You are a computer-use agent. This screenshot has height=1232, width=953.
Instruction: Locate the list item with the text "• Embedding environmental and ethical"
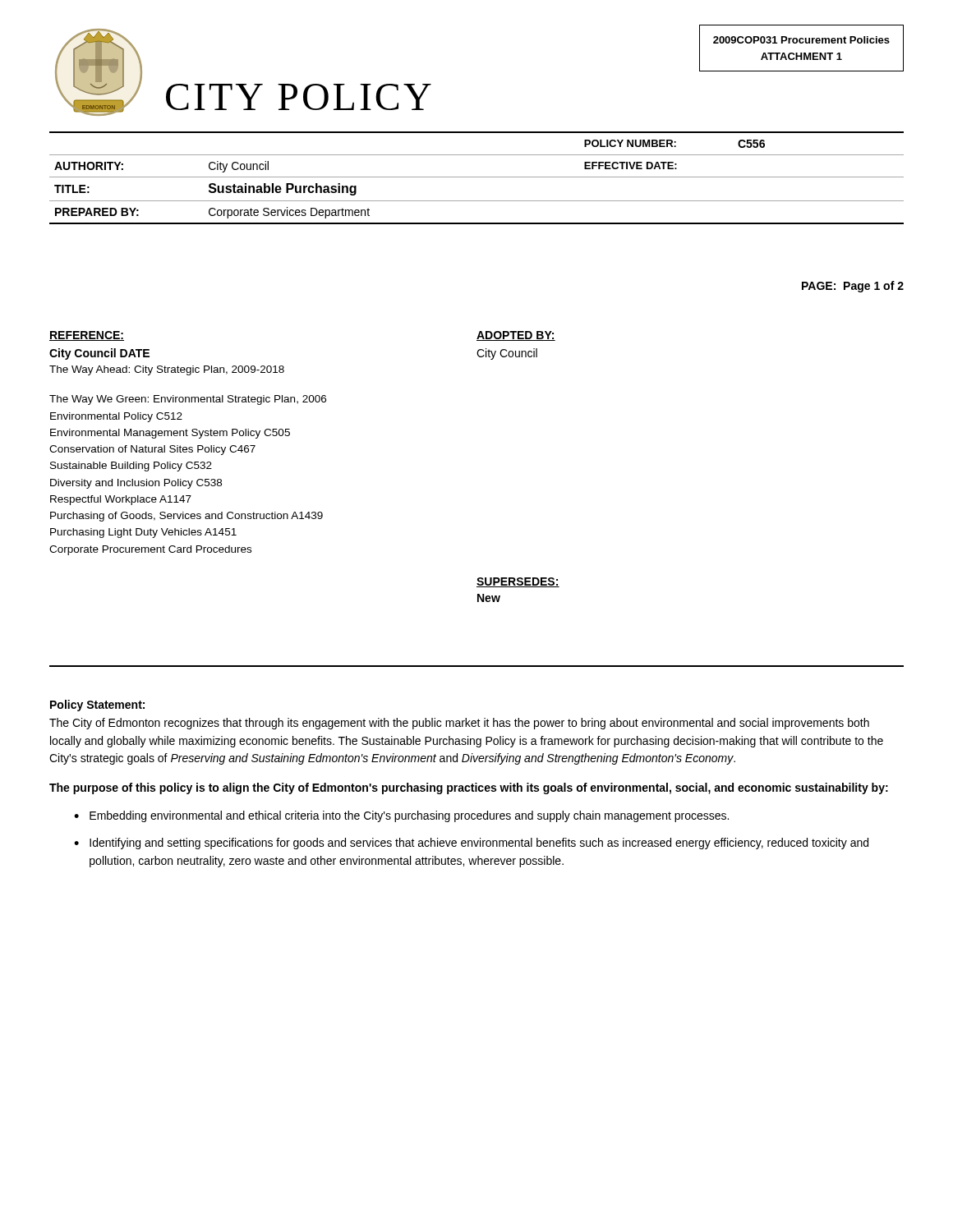tap(489, 817)
